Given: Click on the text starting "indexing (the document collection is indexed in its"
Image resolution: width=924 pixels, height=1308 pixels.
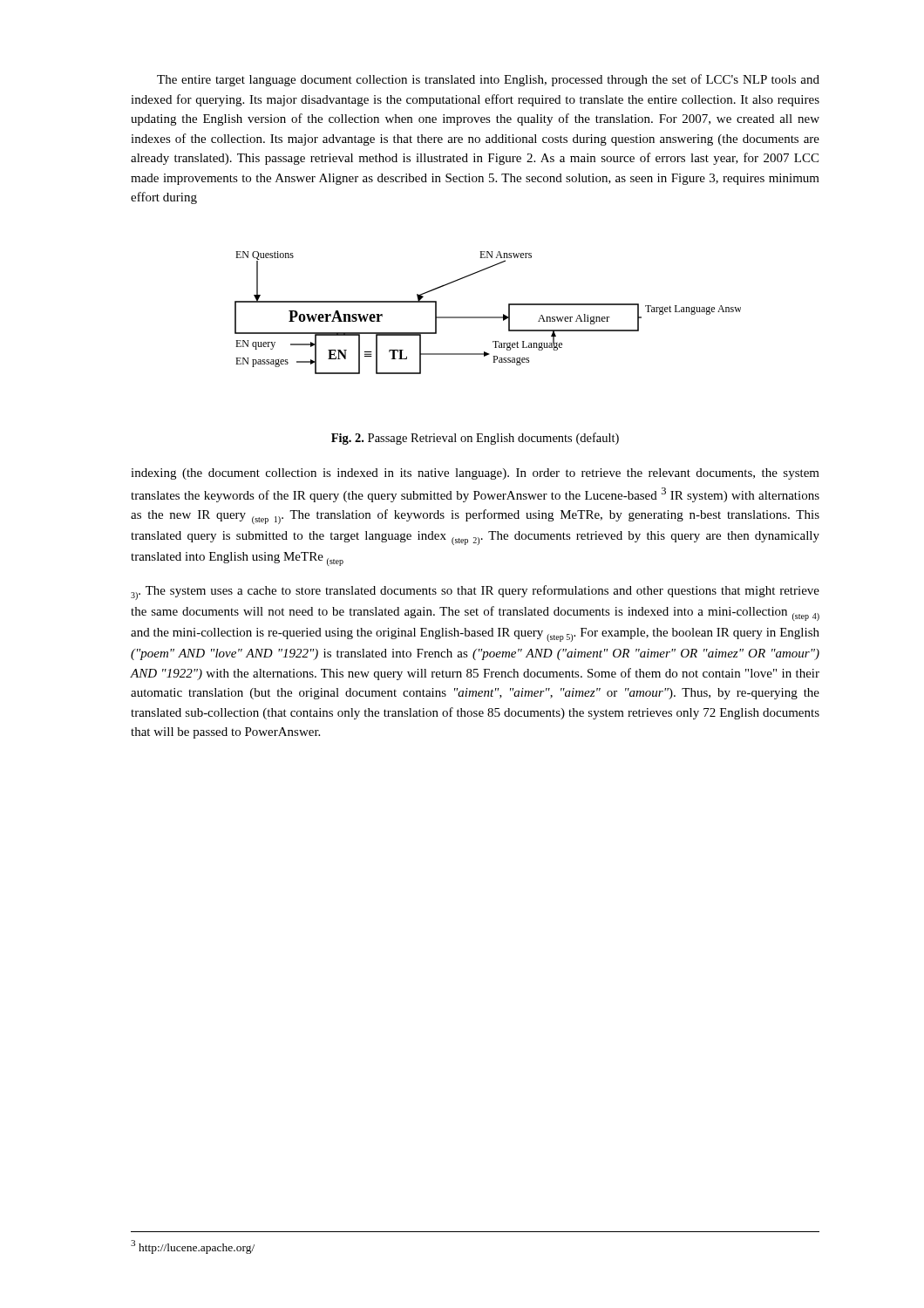Looking at the screenshot, I should (x=475, y=603).
